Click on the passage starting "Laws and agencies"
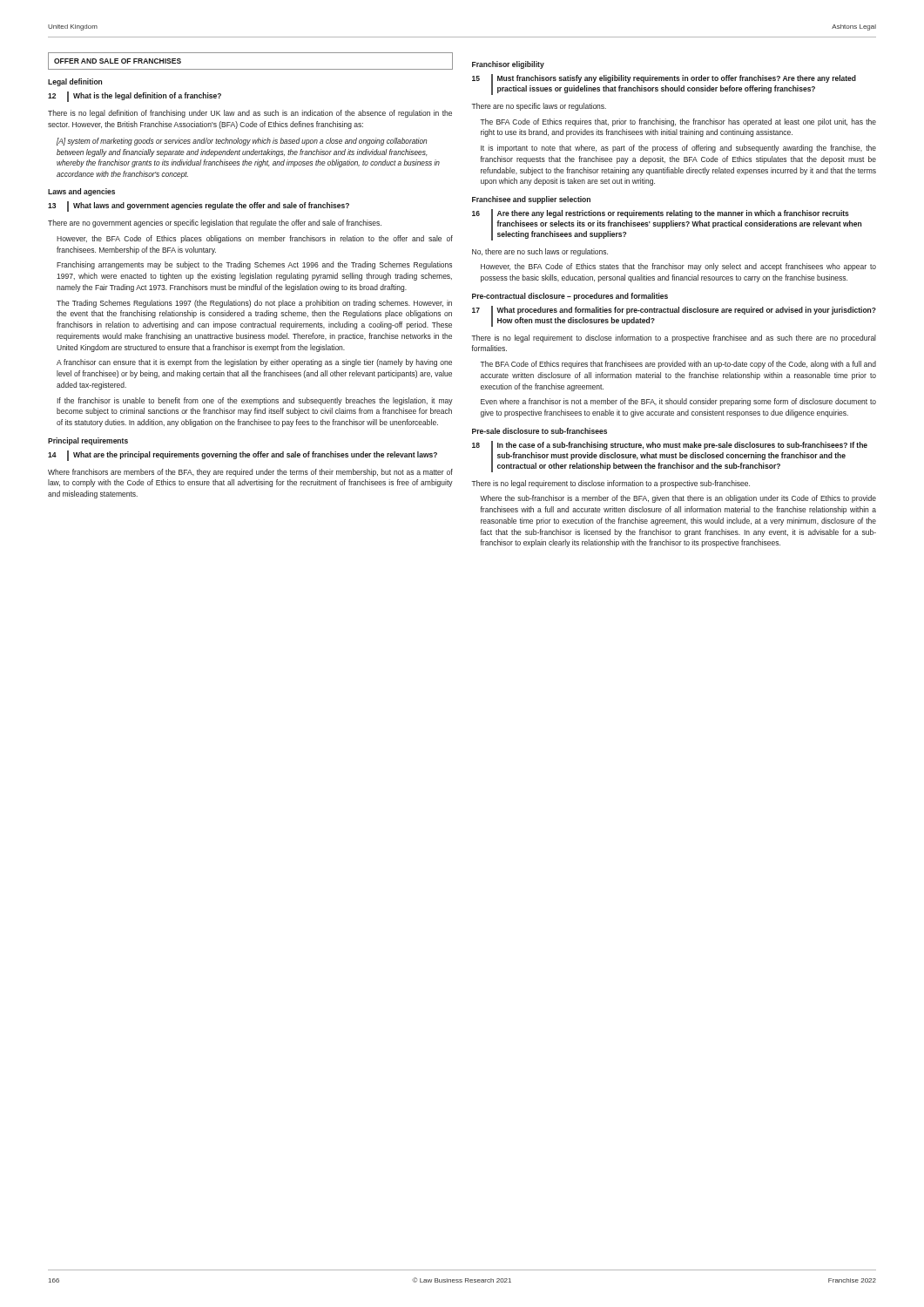Image resolution: width=924 pixels, height=1307 pixels. pyautogui.click(x=82, y=192)
